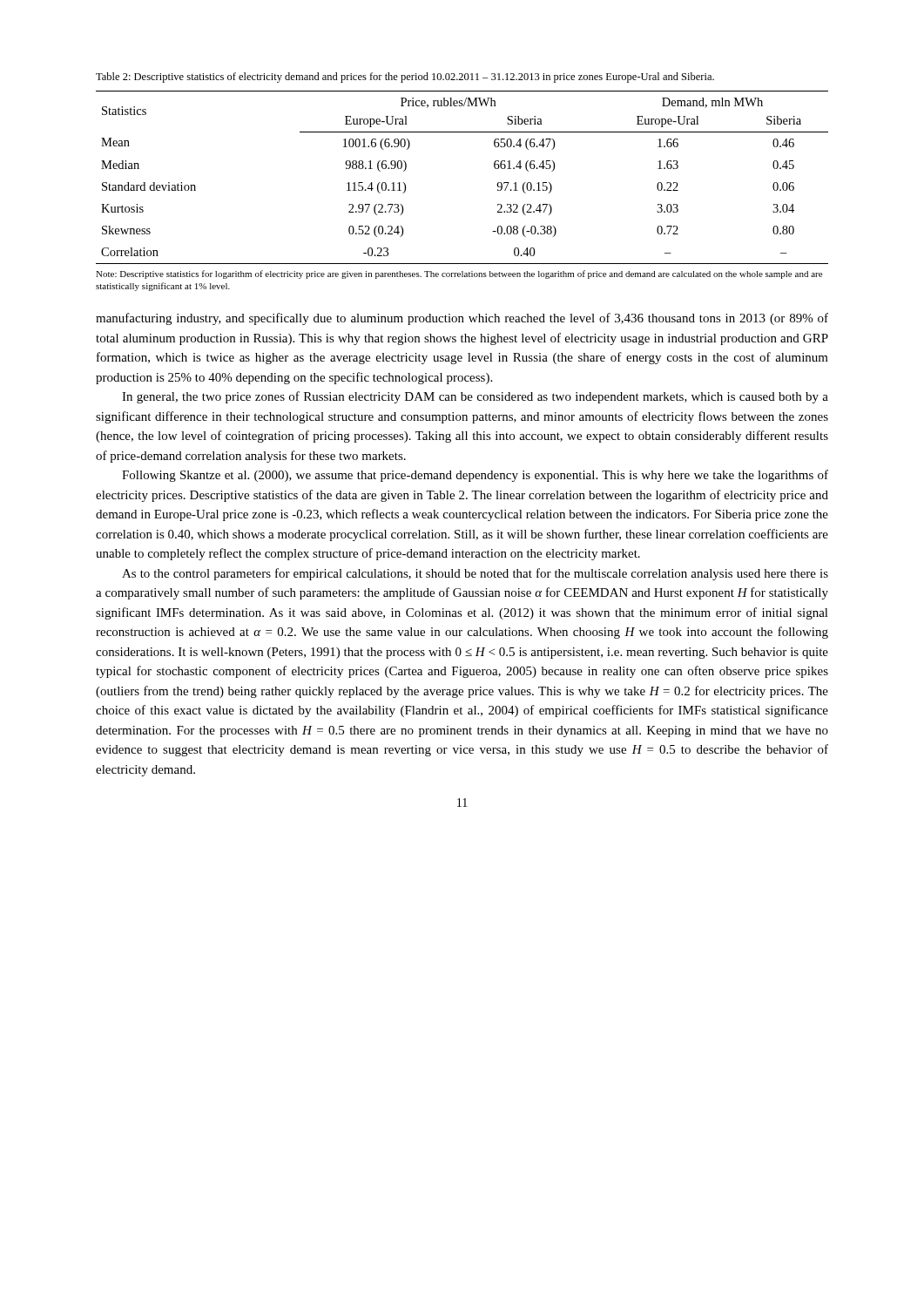Locate the element starting "Note: Descriptive statistics for logarithm of electricity"

pos(459,280)
